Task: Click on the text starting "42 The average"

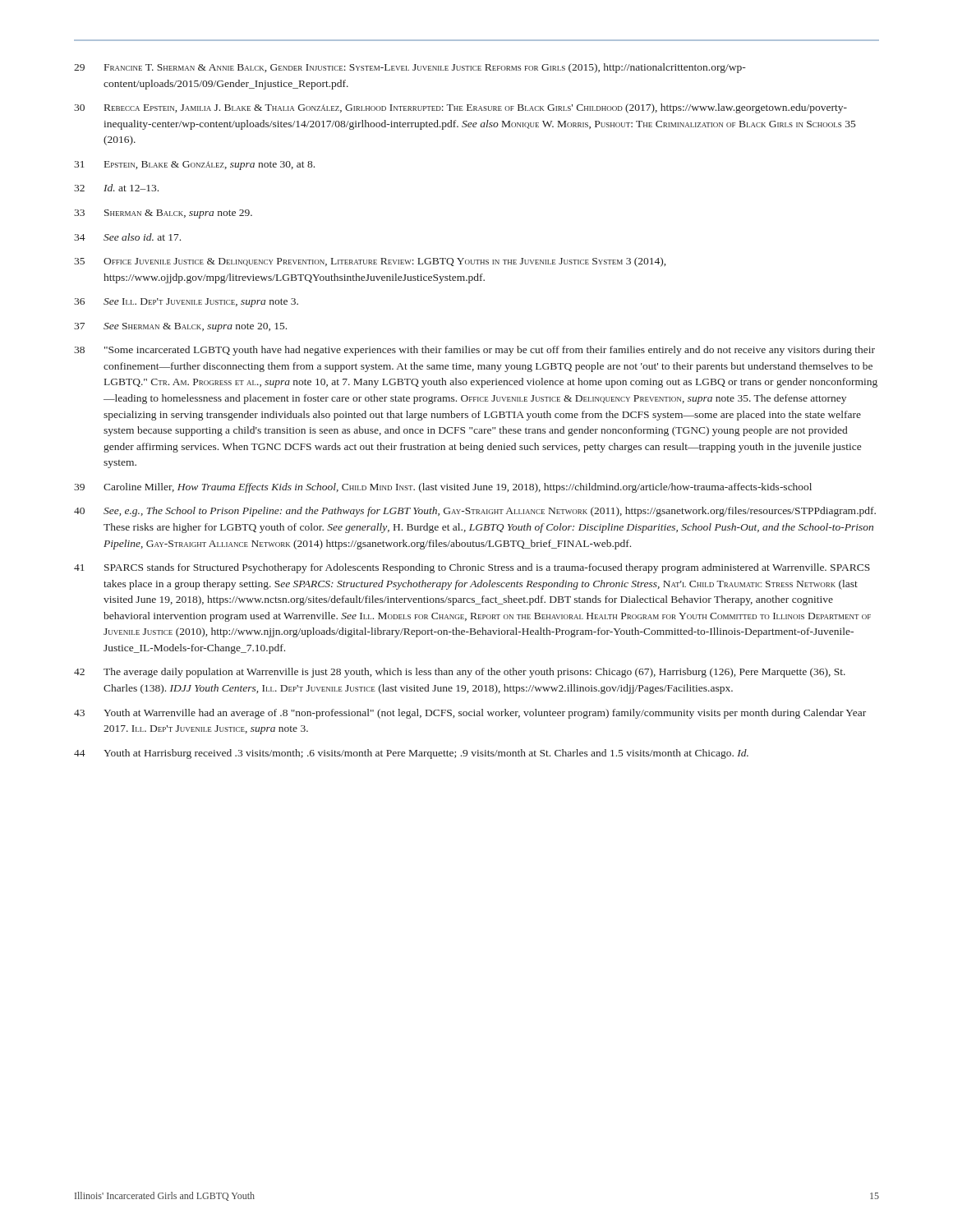Action: [476, 680]
